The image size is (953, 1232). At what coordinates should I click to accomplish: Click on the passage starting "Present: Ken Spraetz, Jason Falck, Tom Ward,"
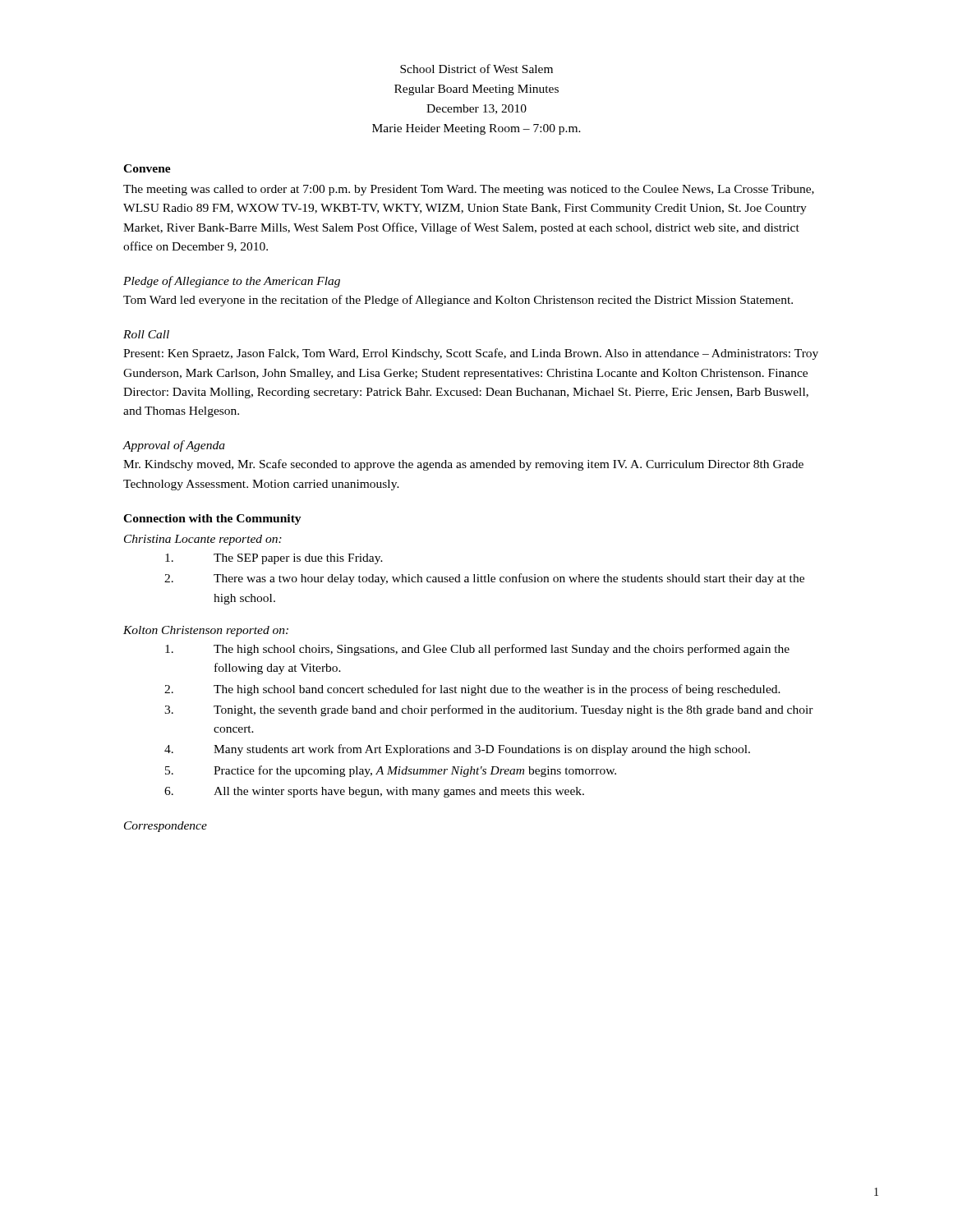pos(476,382)
